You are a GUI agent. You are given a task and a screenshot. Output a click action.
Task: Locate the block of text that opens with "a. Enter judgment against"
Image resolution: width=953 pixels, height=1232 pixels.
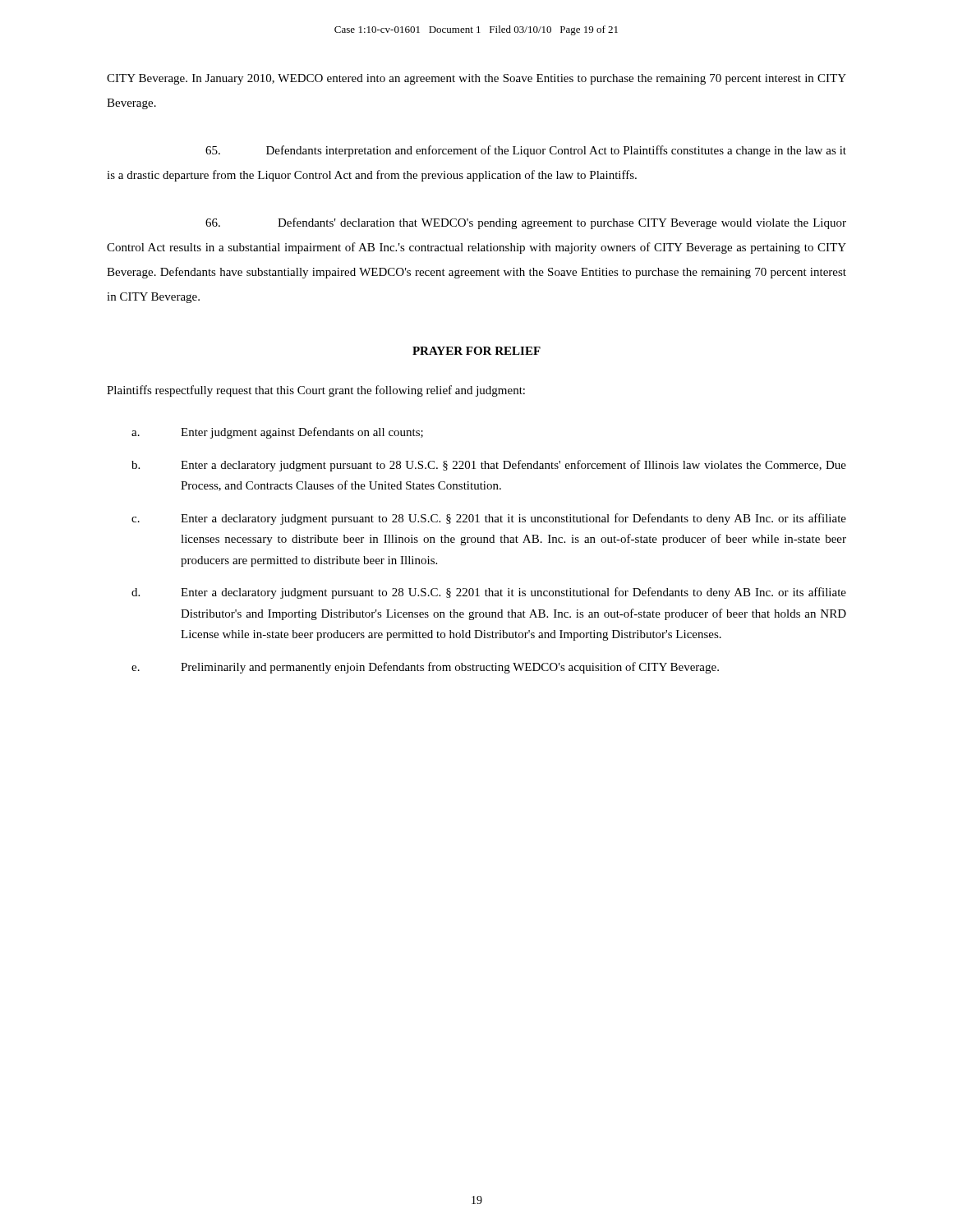click(x=277, y=433)
